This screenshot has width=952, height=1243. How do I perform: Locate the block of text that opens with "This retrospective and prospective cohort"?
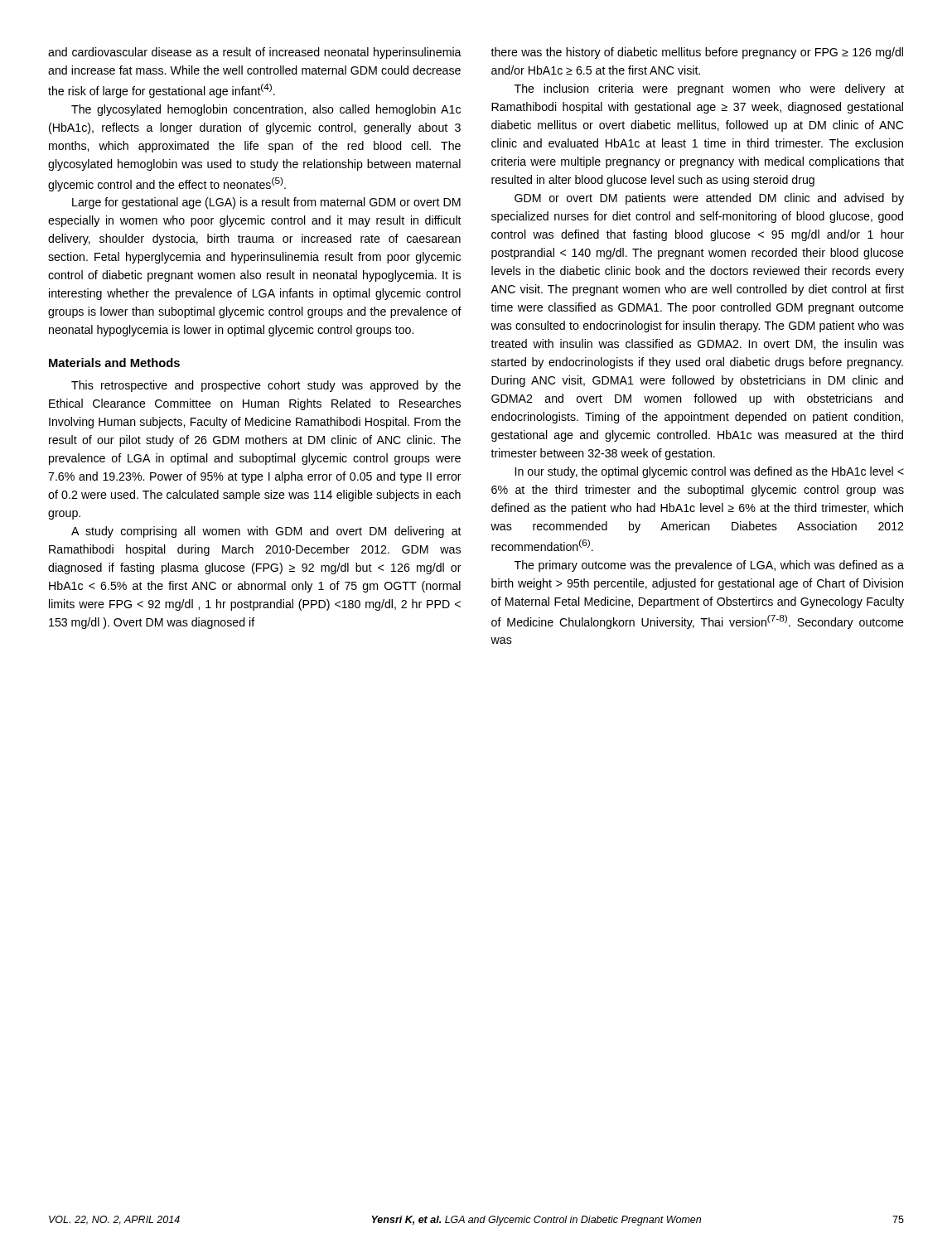(255, 504)
